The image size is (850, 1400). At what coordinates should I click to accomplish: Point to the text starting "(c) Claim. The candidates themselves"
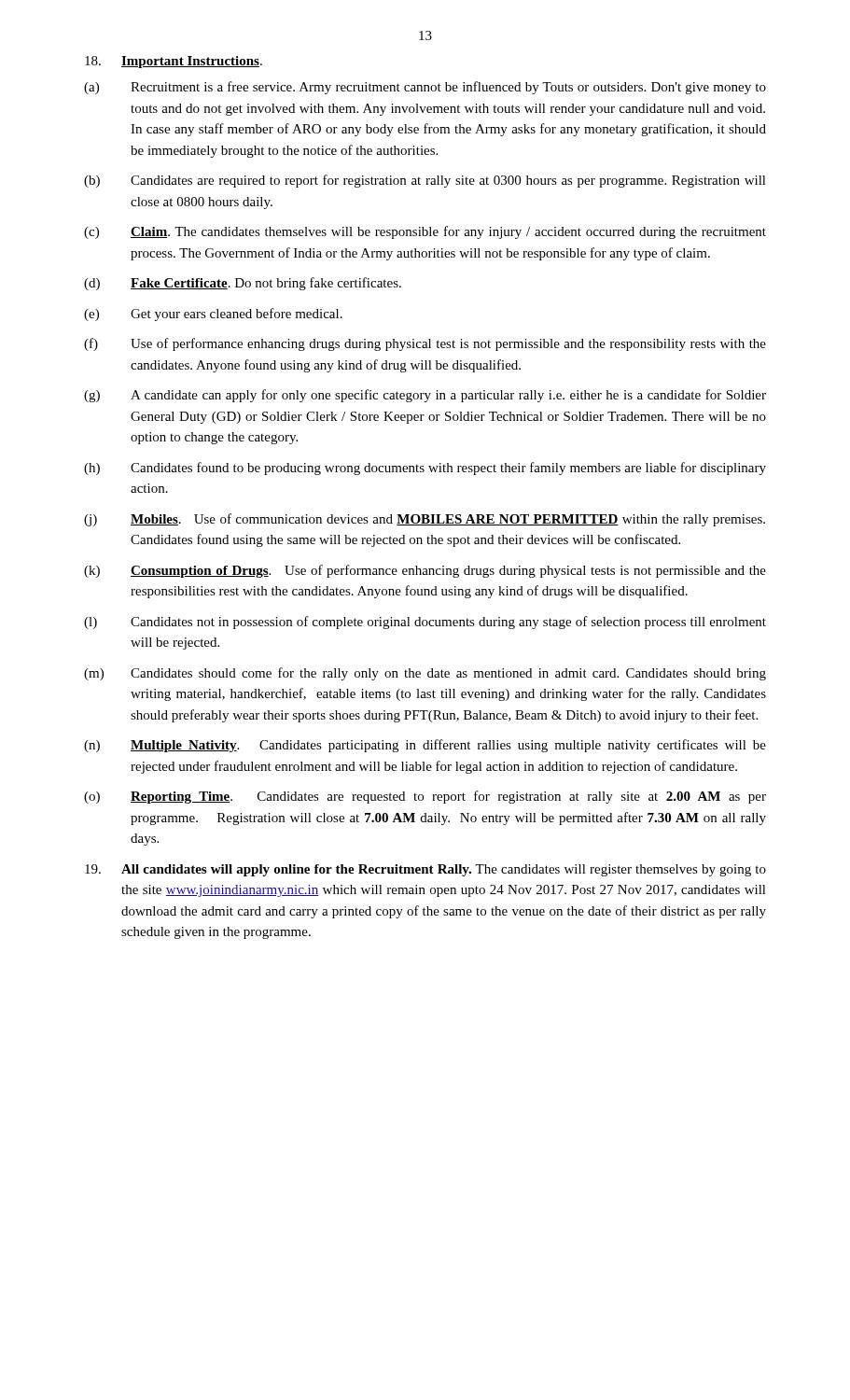click(x=425, y=242)
